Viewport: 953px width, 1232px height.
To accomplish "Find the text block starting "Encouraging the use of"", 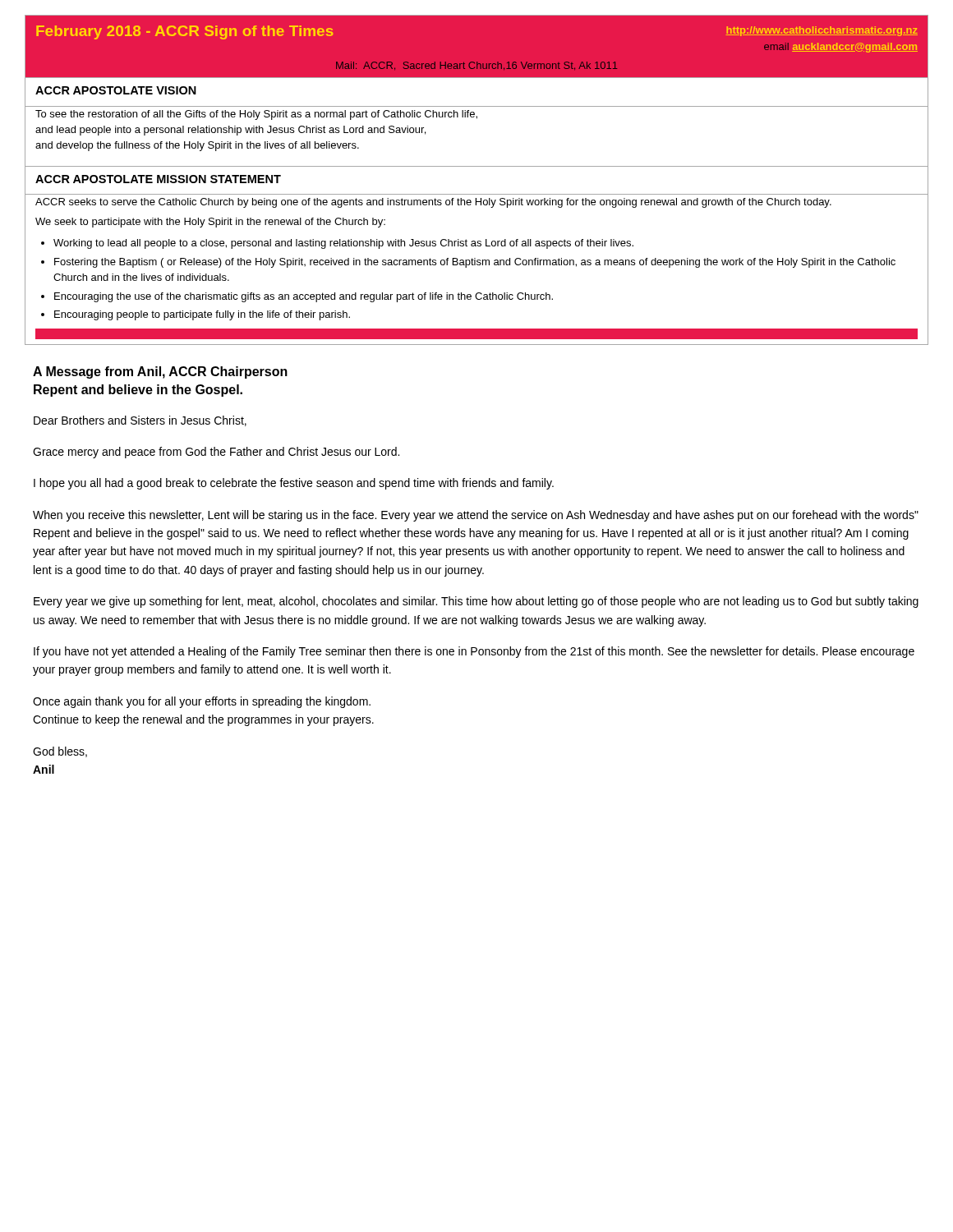I will coord(304,296).
